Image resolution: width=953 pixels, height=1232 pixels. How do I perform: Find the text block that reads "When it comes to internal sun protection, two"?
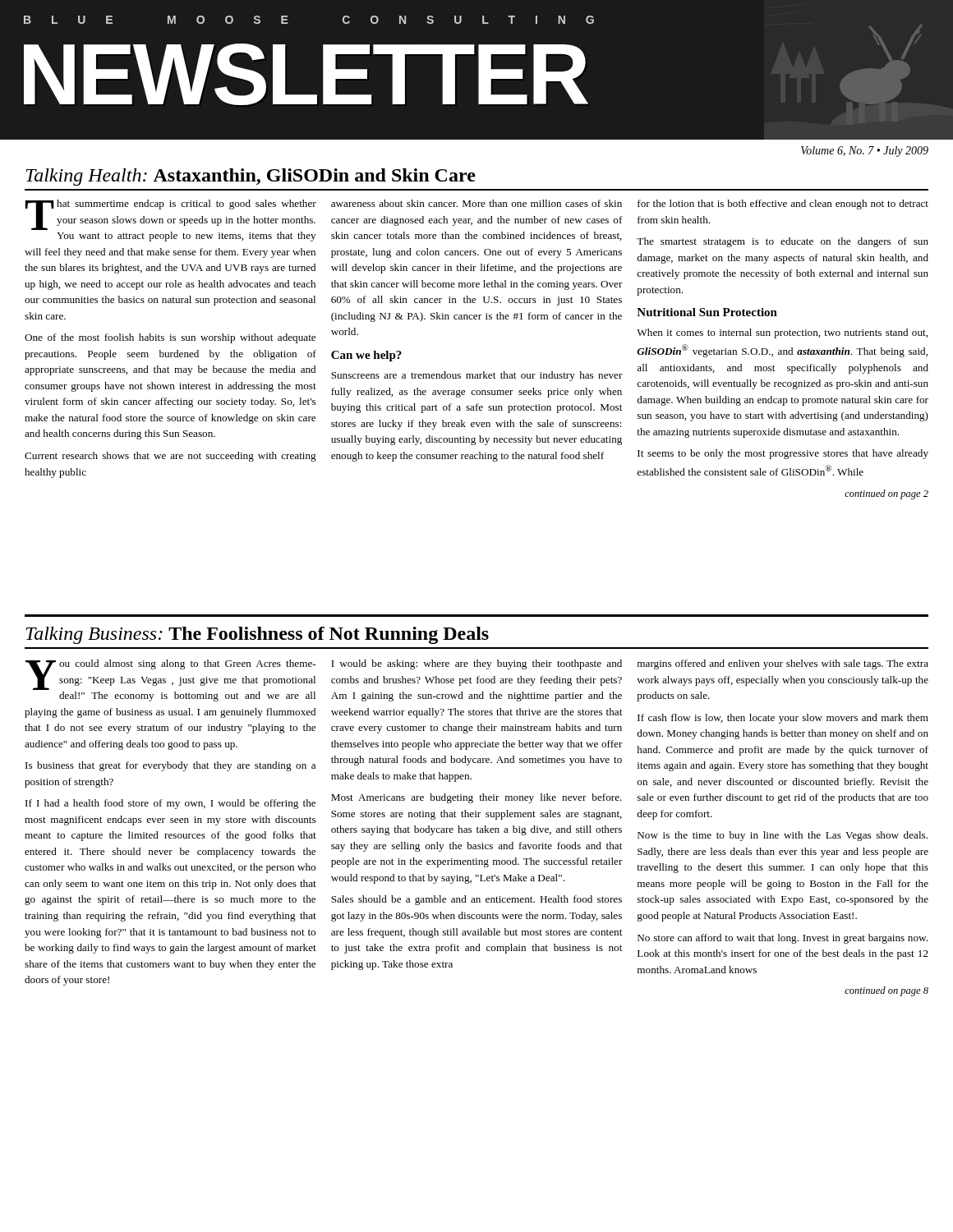coord(783,413)
